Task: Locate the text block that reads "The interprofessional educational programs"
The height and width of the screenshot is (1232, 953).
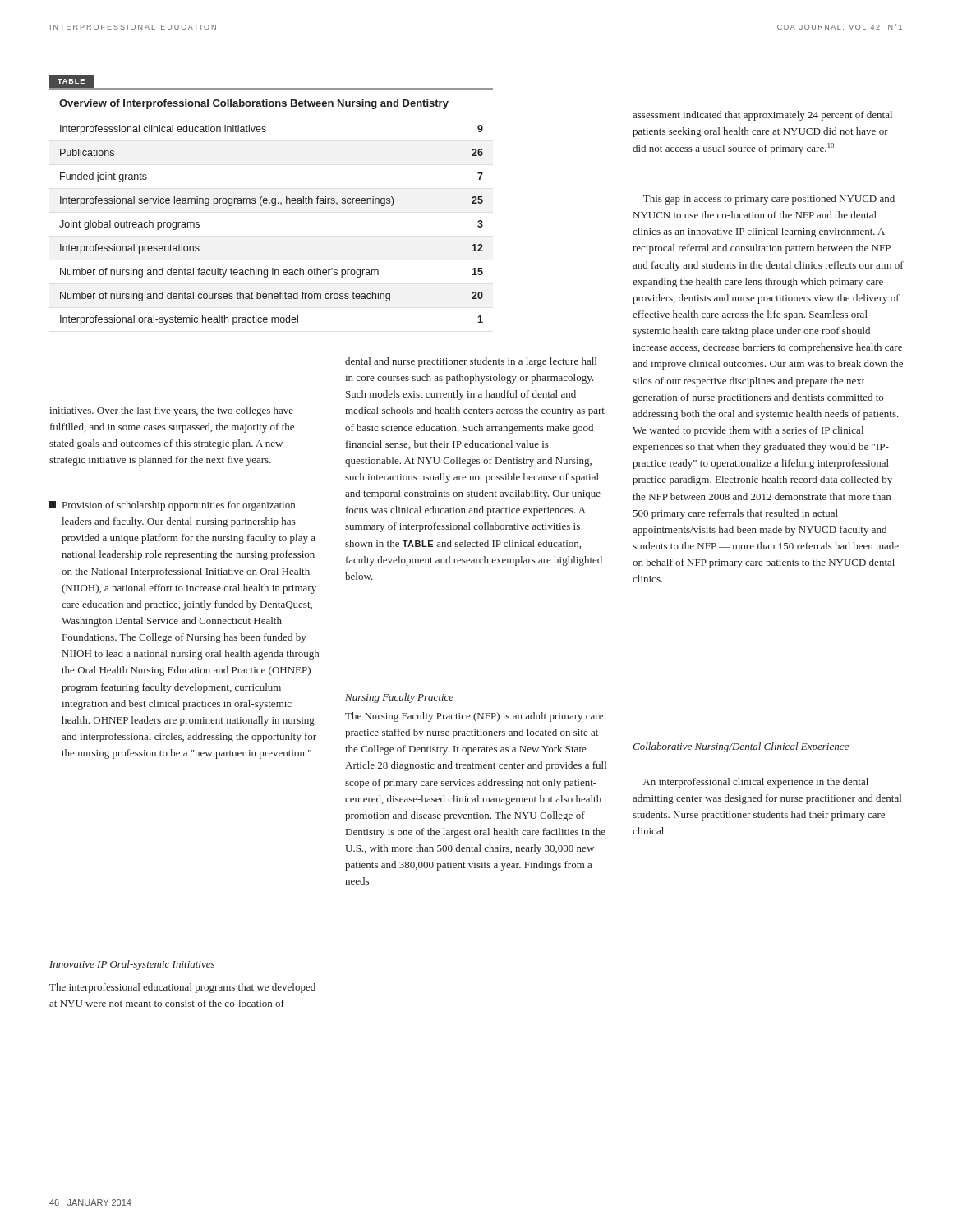Action: point(182,995)
